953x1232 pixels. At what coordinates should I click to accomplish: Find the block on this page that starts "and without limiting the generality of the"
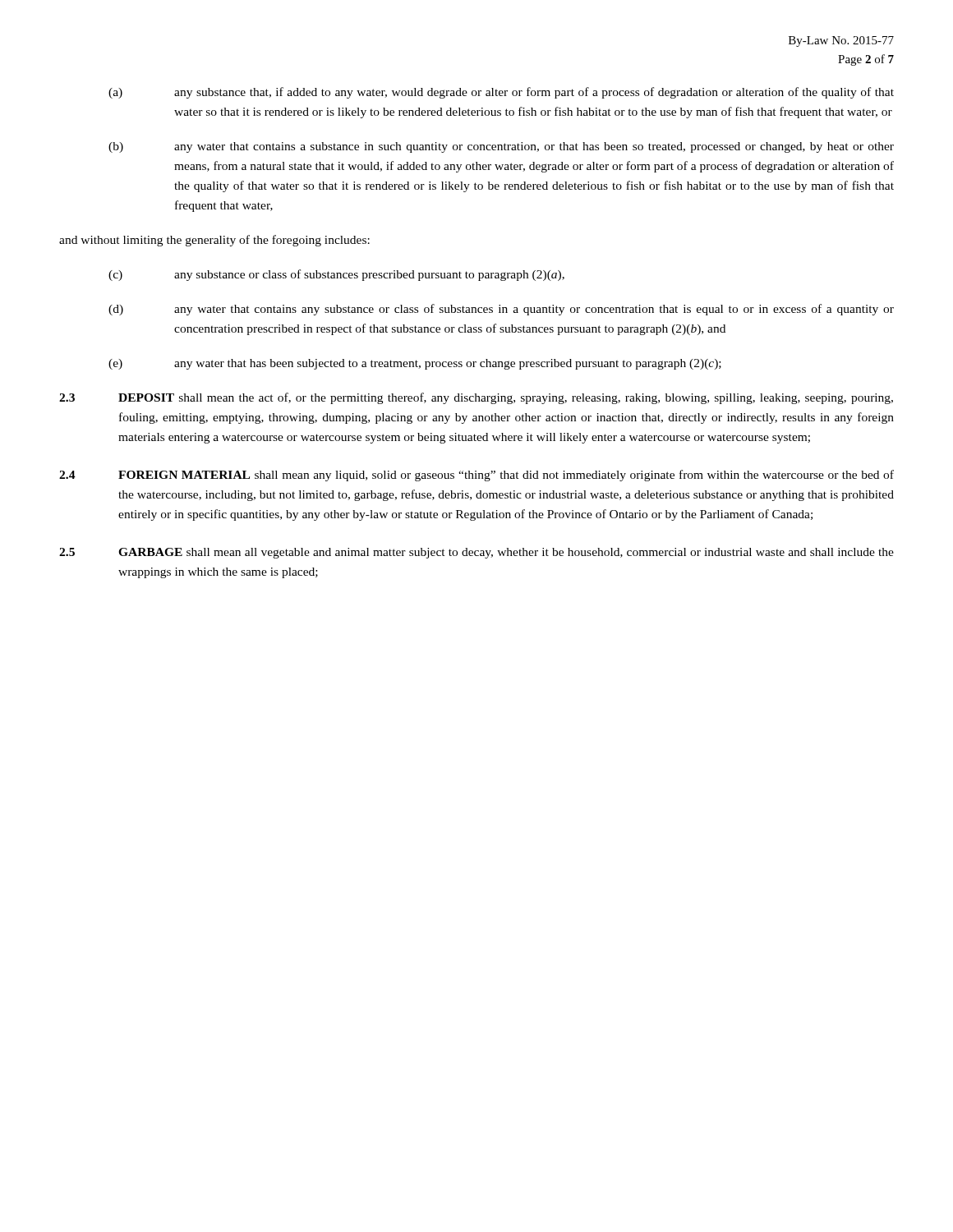pyautogui.click(x=215, y=240)
